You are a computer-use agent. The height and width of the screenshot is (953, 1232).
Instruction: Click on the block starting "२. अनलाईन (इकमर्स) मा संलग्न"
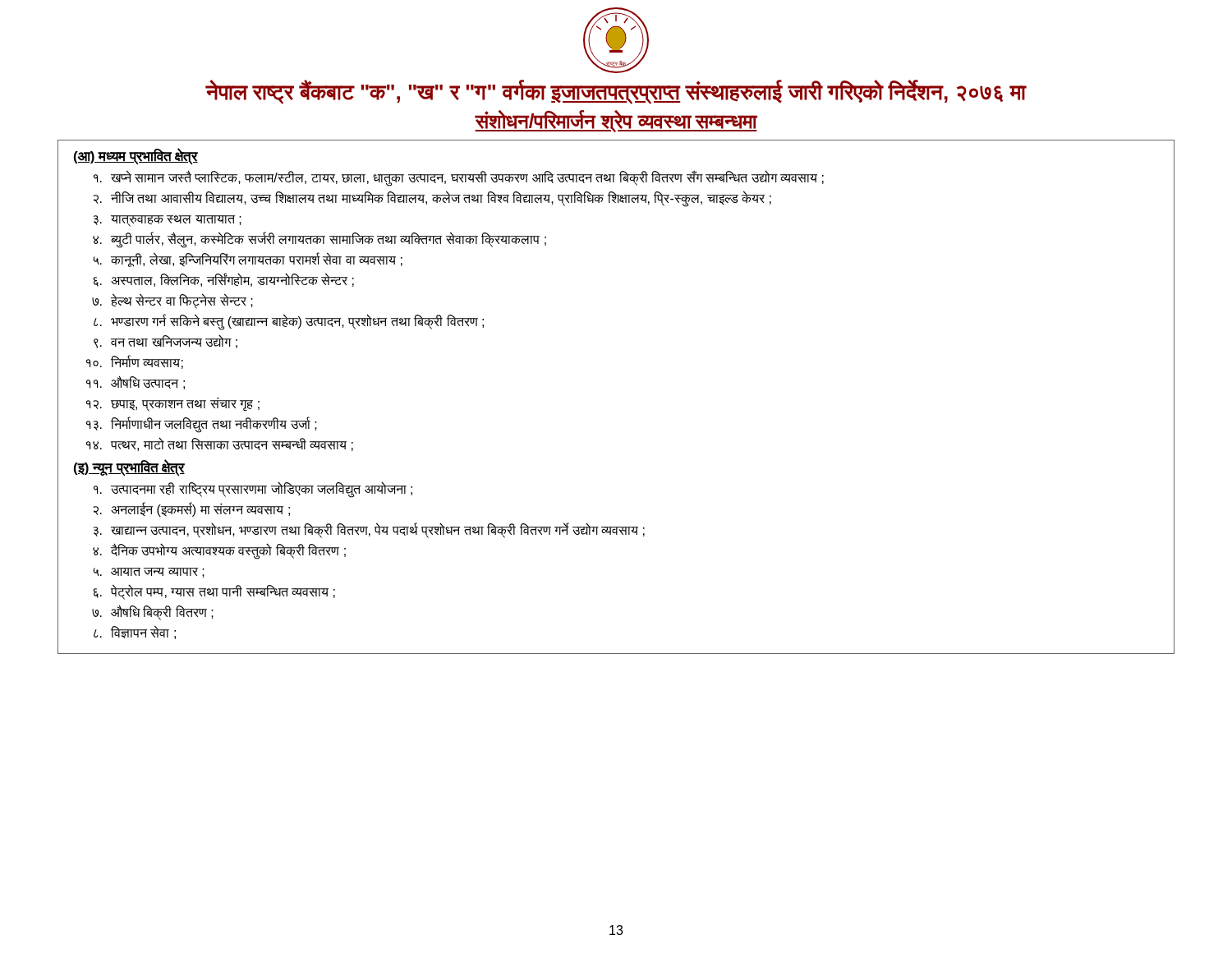182,510
